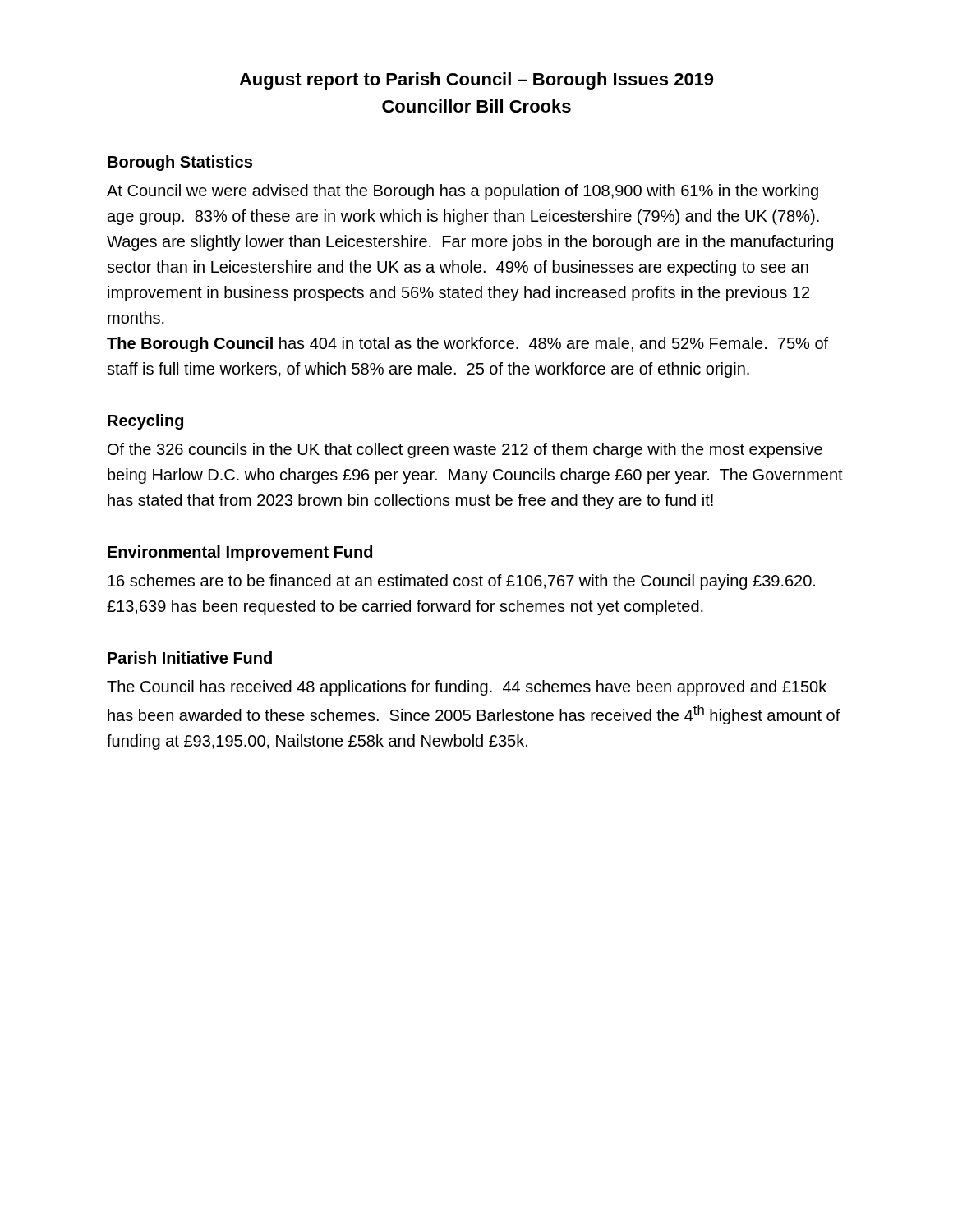Screen dimensions: 1232x953
Task: Select the text block starting "Environmental Improvement Fund"
Action: point(240,552)
